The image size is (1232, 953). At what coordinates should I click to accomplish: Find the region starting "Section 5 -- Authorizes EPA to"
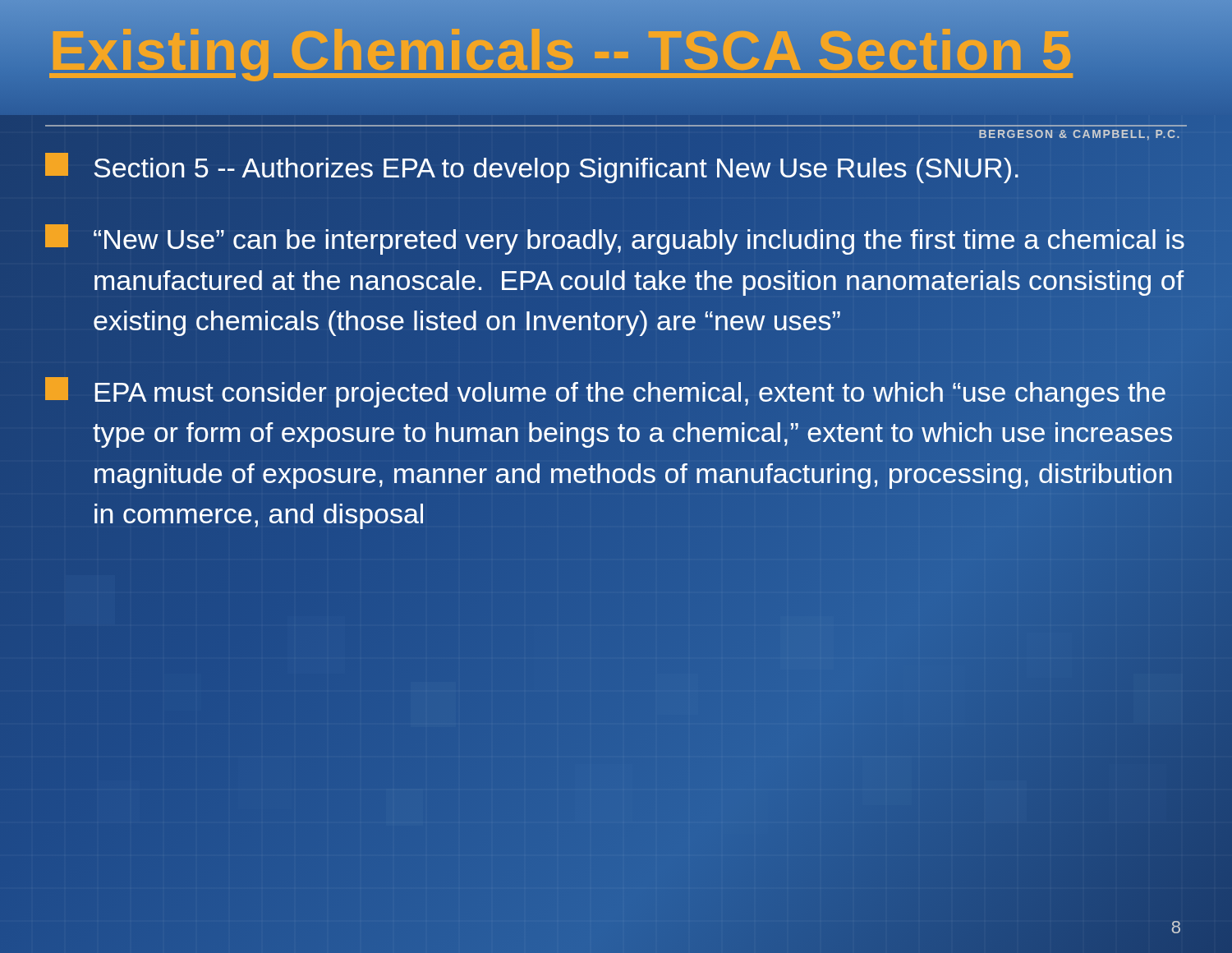click(616, 168)
